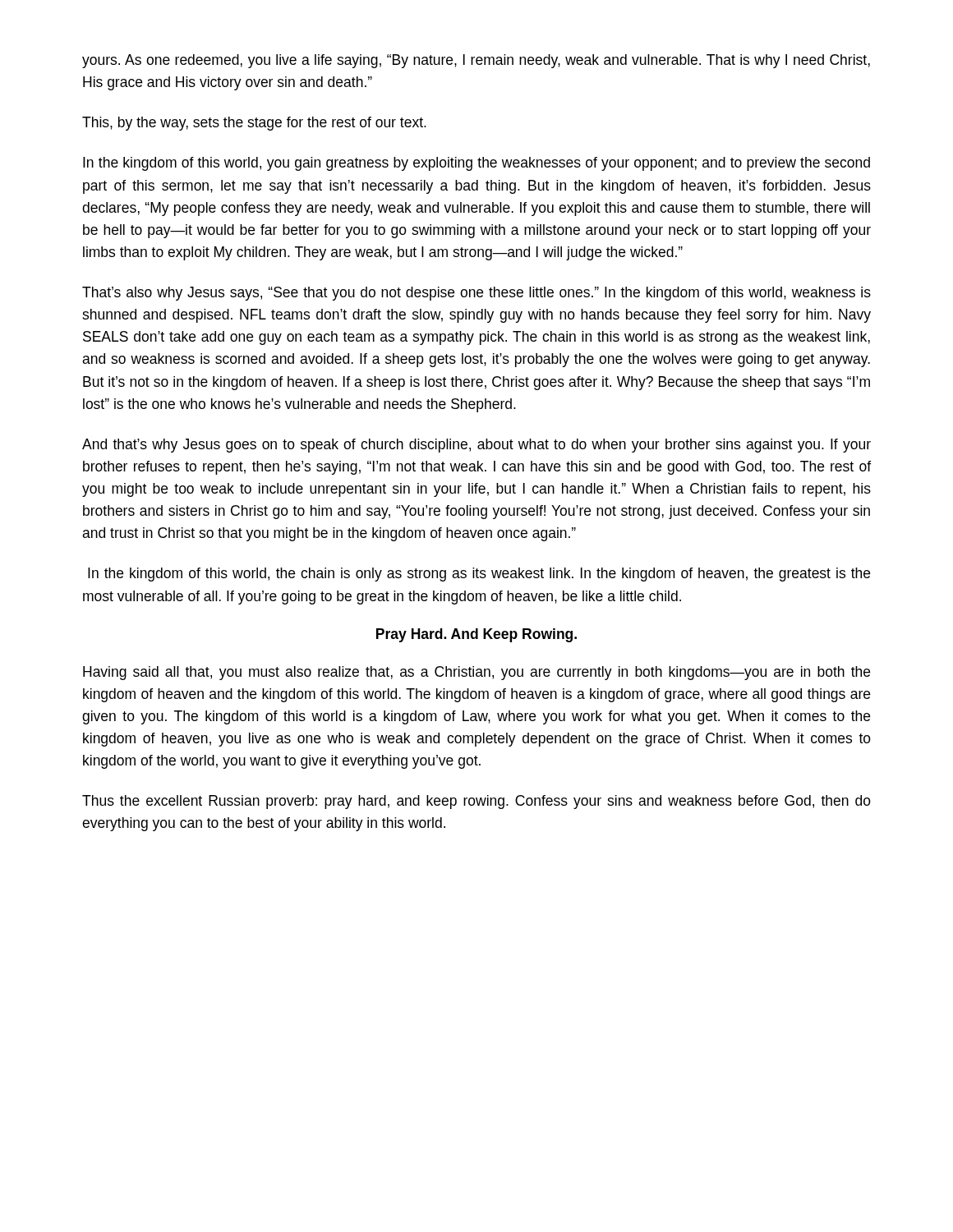Click on the text block containing "In the kingdom of this world, you"

tap(476, 207)
